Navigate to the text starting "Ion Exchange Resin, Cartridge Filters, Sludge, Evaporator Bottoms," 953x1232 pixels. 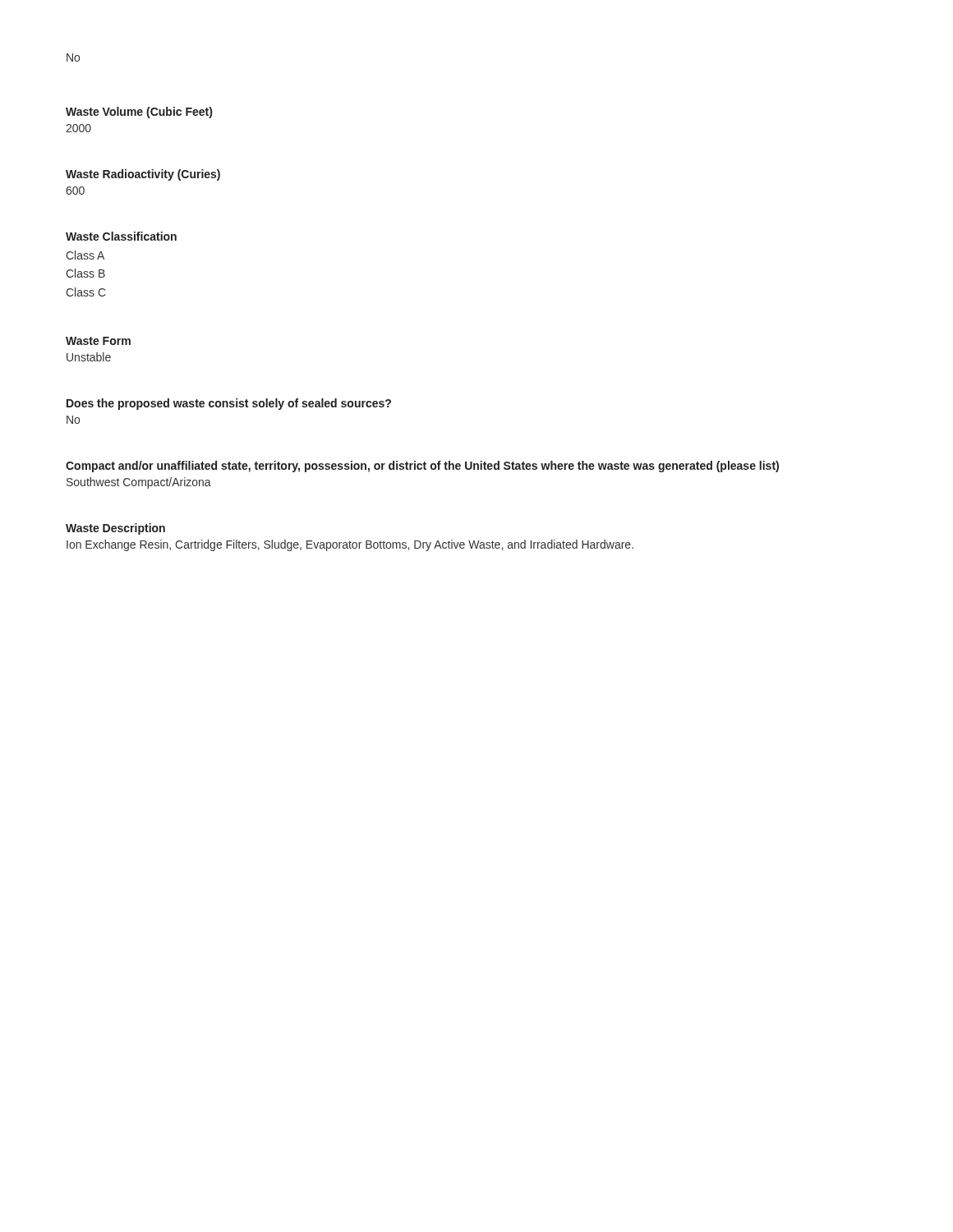click(x=350, y=545)
